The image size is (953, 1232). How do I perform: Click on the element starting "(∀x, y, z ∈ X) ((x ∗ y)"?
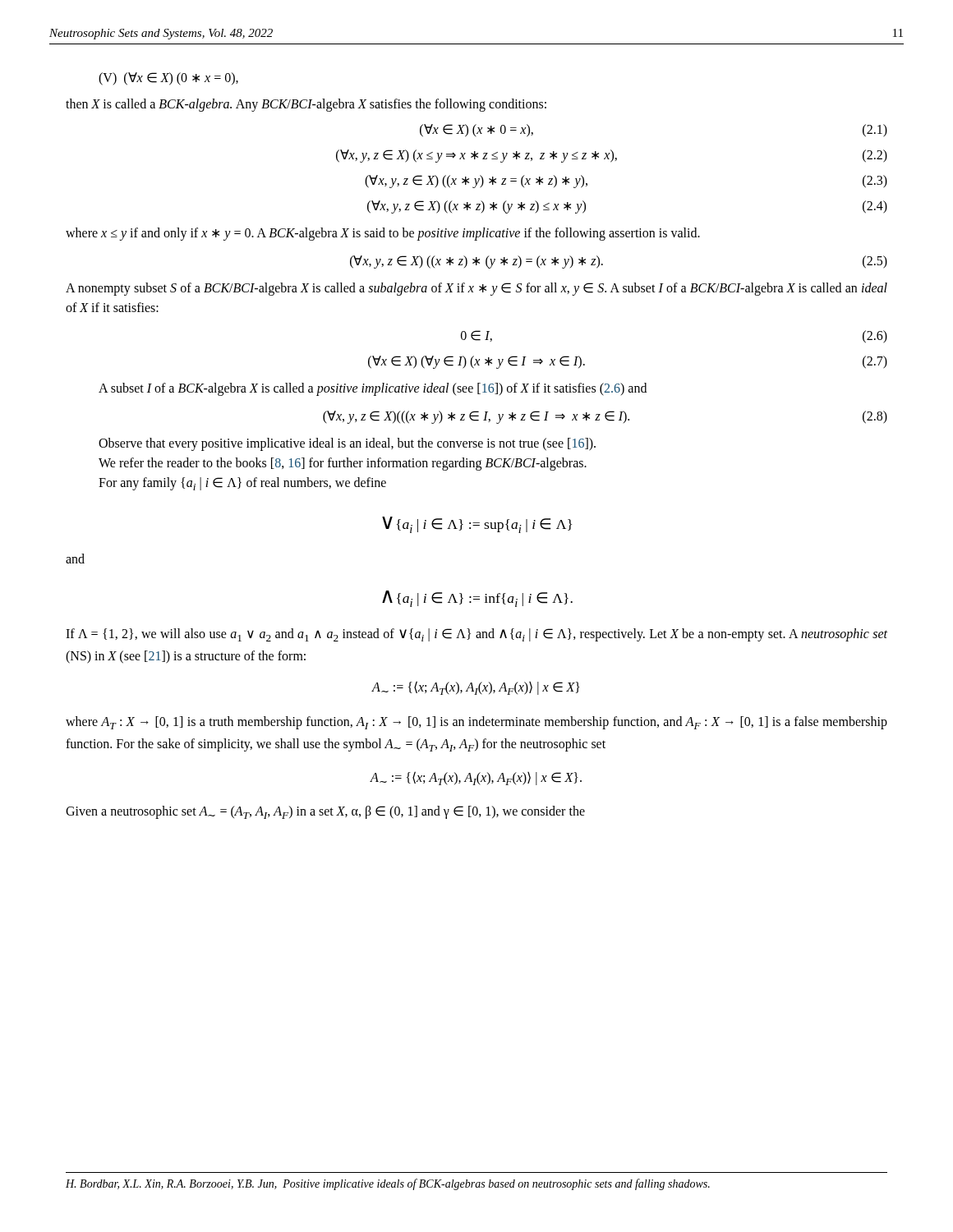pyautogui.click(x=478, y=181)
